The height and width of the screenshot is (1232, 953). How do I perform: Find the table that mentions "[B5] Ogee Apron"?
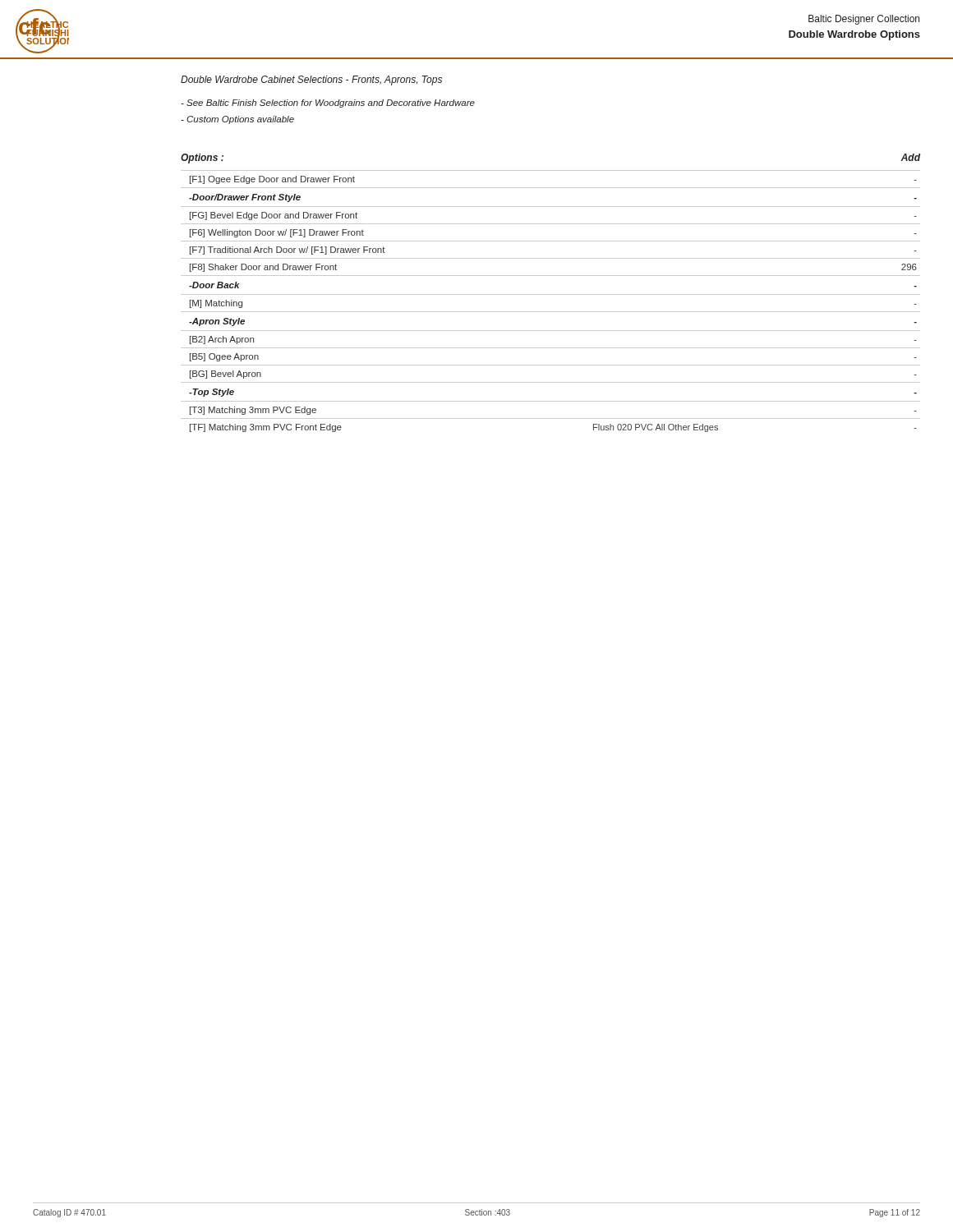[550, 294]
